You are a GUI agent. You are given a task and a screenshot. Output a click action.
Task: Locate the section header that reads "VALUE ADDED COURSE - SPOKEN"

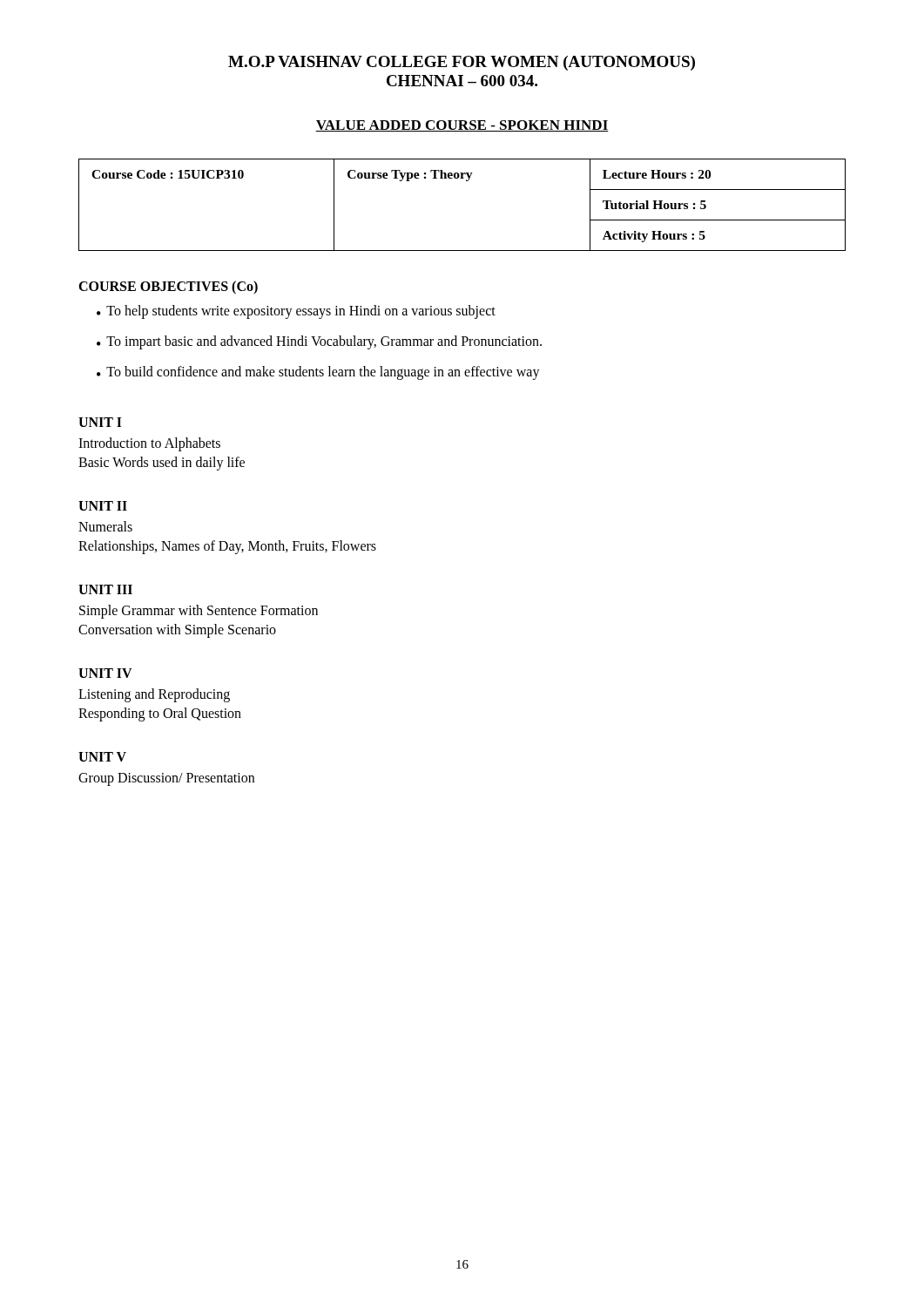coord(462,125)
